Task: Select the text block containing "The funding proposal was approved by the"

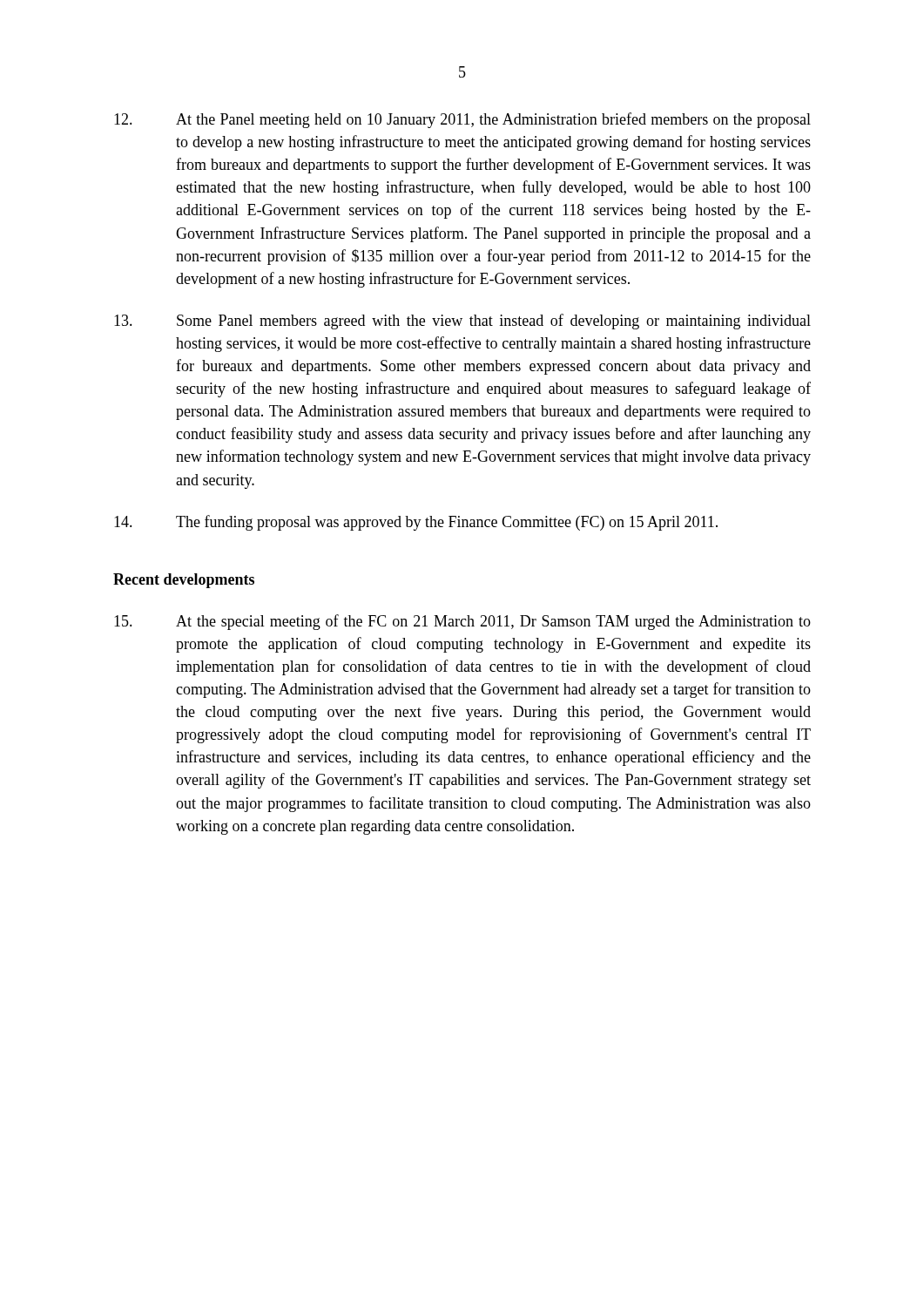Action: click(462, 522)
